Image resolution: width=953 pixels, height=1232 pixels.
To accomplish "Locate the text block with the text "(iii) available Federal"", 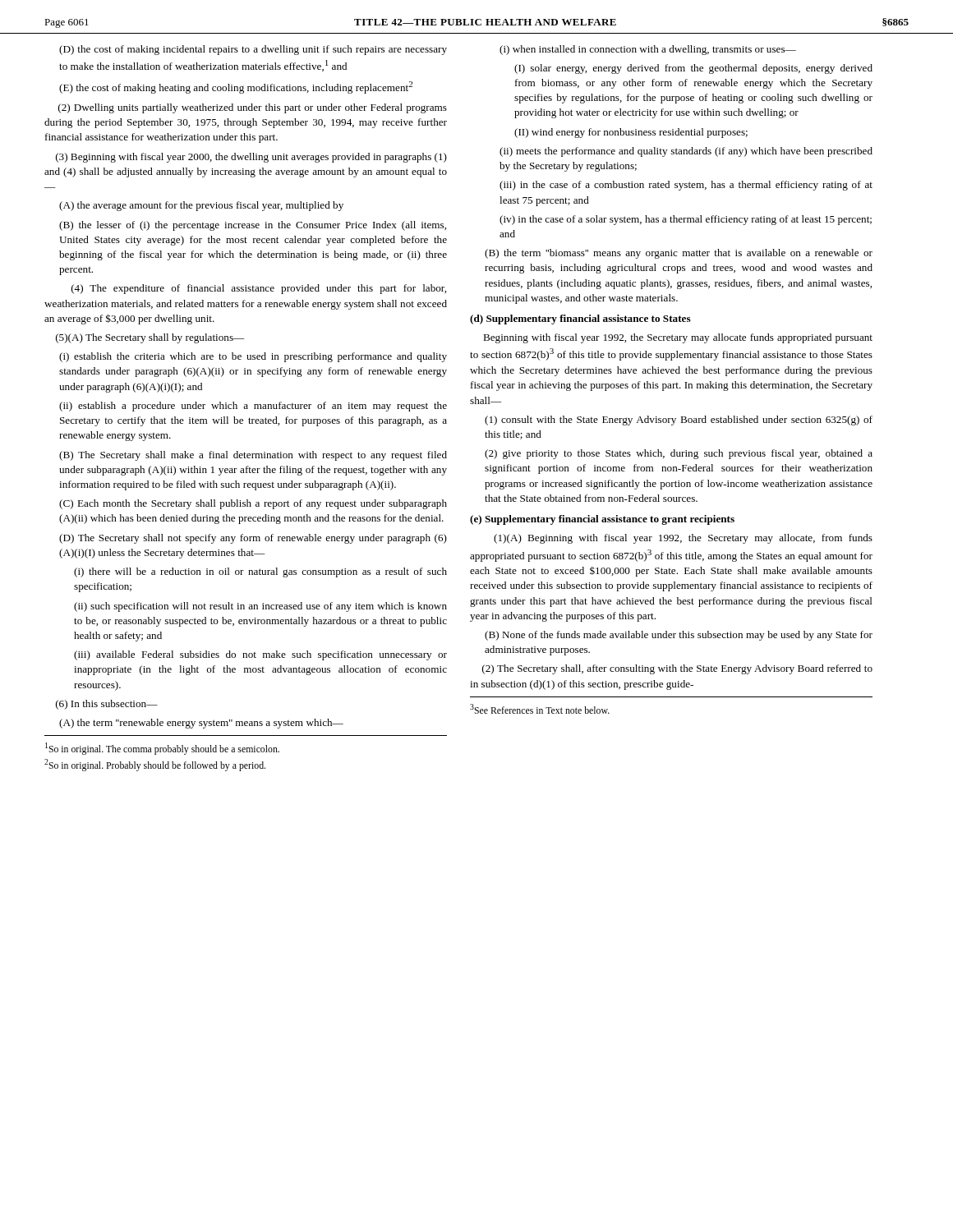I will tap(260, 670).
